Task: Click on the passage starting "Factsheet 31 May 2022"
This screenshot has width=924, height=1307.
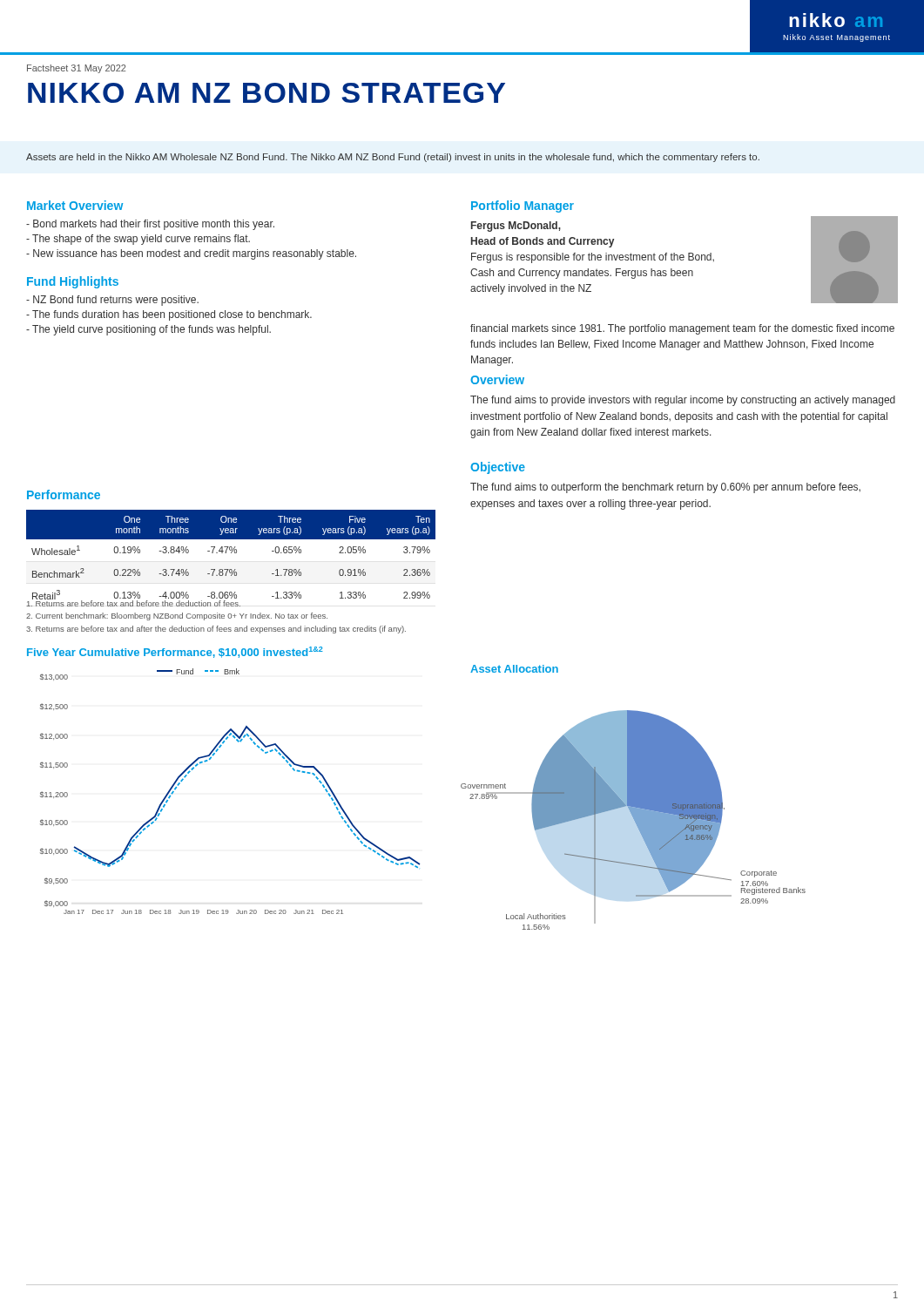Action: 76,68
